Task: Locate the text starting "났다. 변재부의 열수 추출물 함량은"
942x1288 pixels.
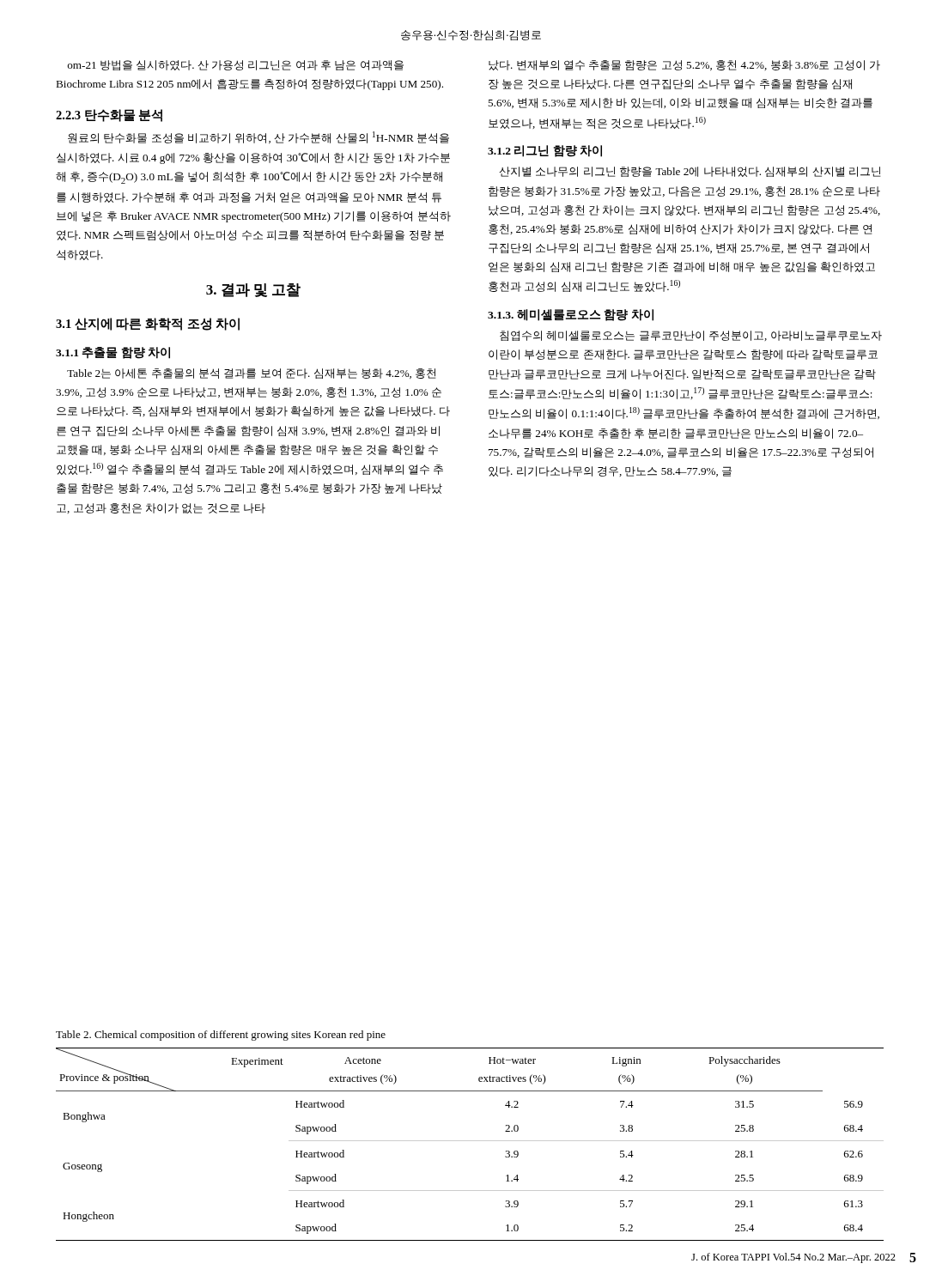Action: tap(684, 94)
